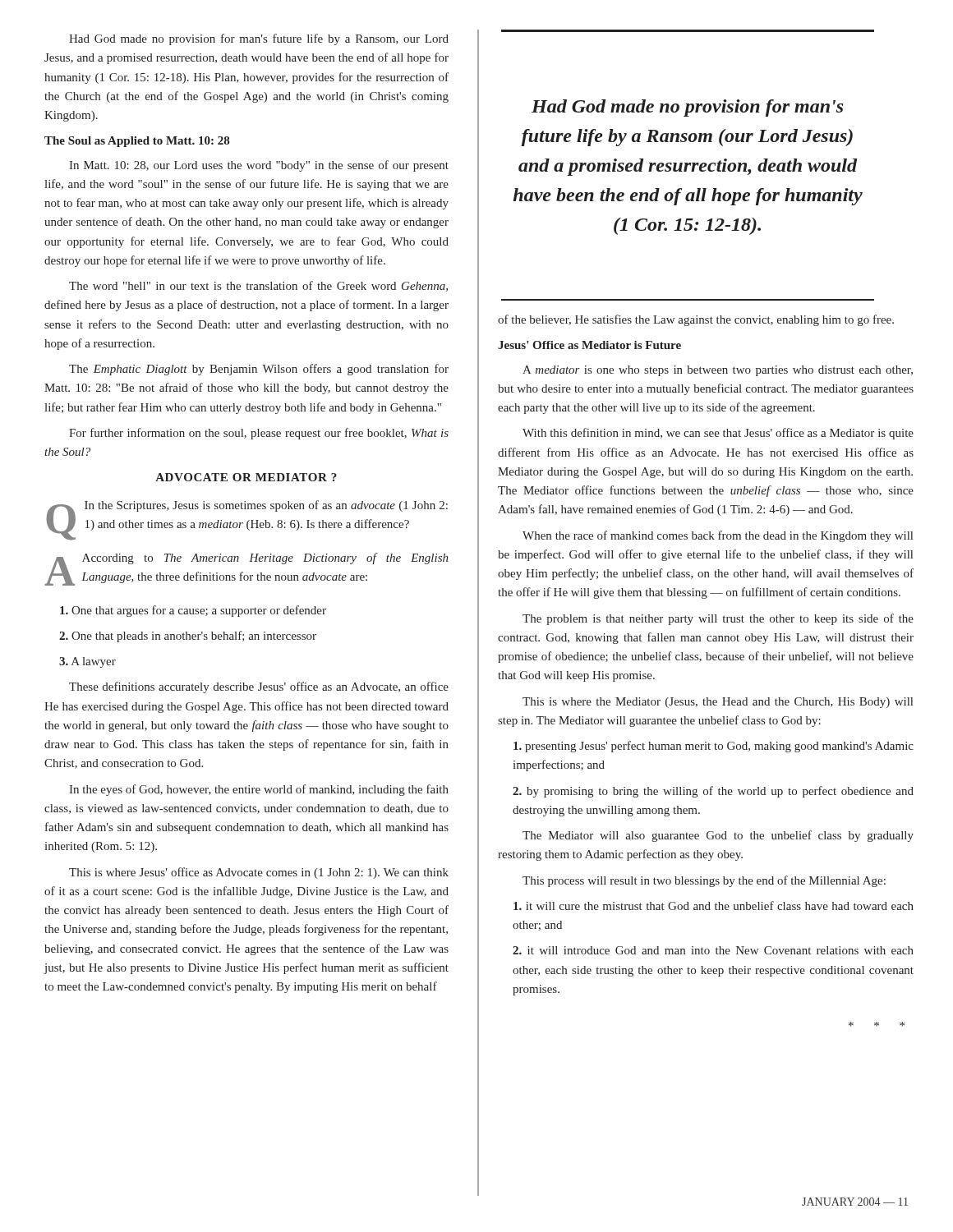Screen dimensions: 1232x953
Task: Locate the text block starting "3. A lawyer"
Action: tap(87, 662)
